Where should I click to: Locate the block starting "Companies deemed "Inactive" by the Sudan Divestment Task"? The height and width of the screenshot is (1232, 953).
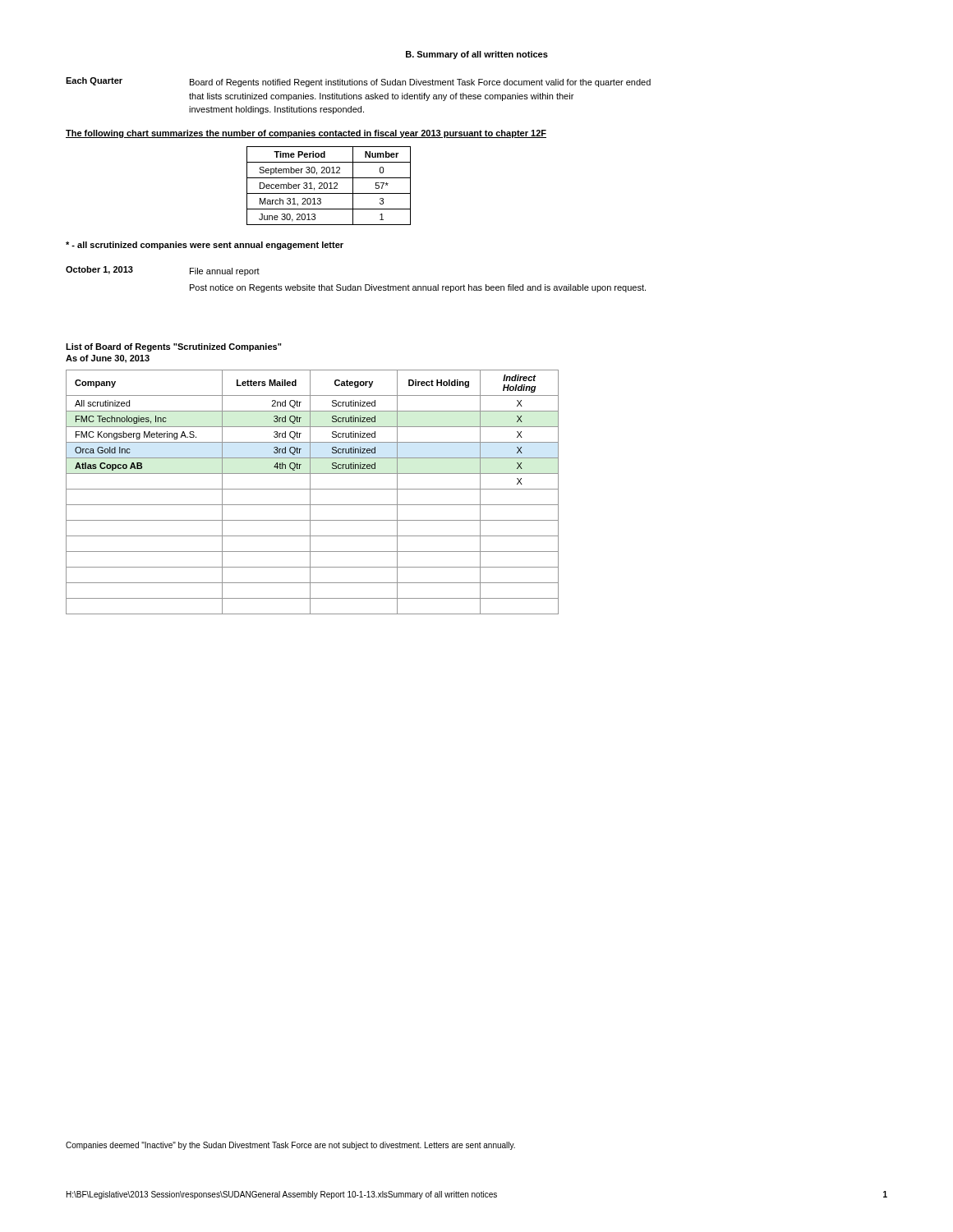tap(291, 1145)
